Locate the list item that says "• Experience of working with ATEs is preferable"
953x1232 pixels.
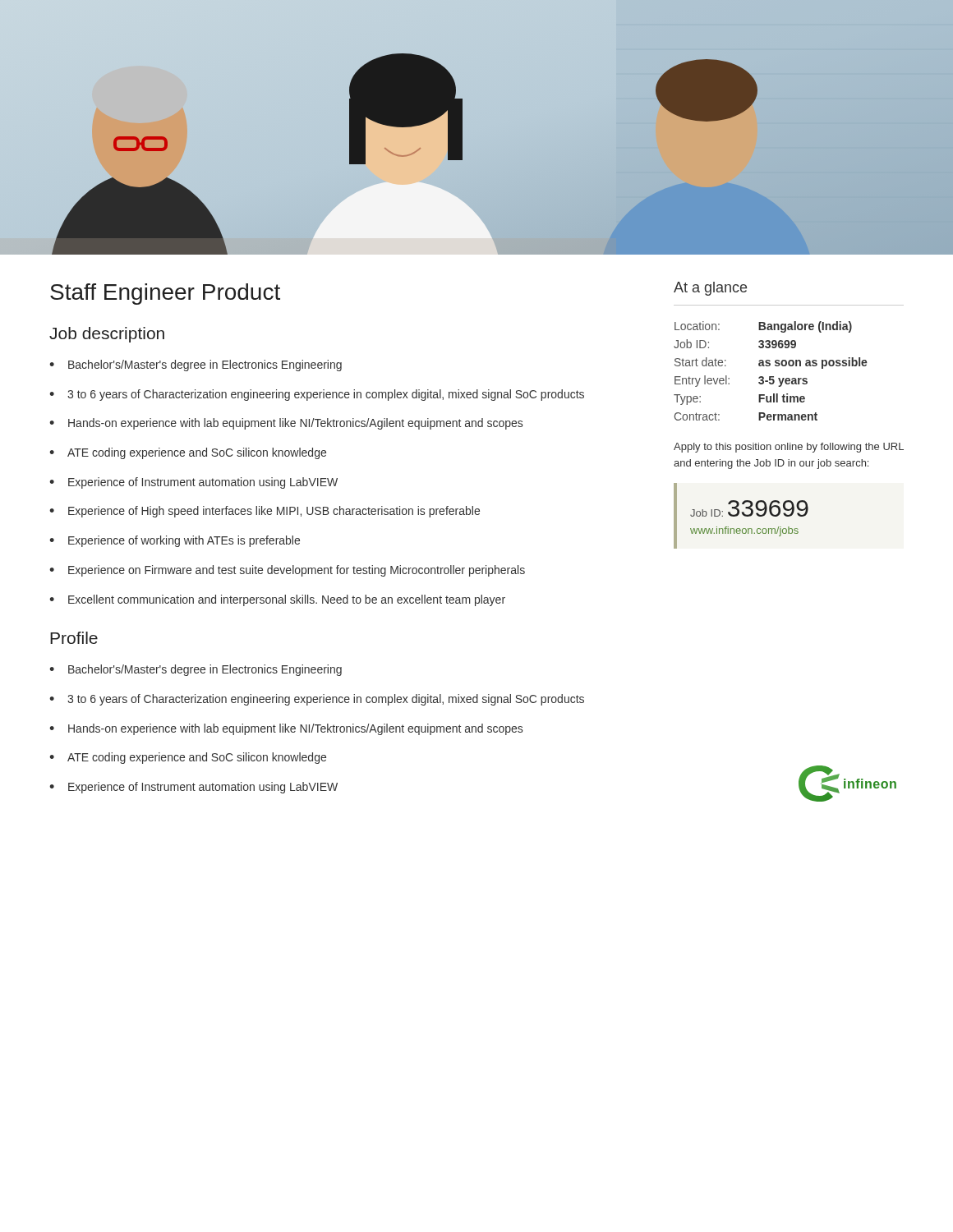tap(175, 541)
